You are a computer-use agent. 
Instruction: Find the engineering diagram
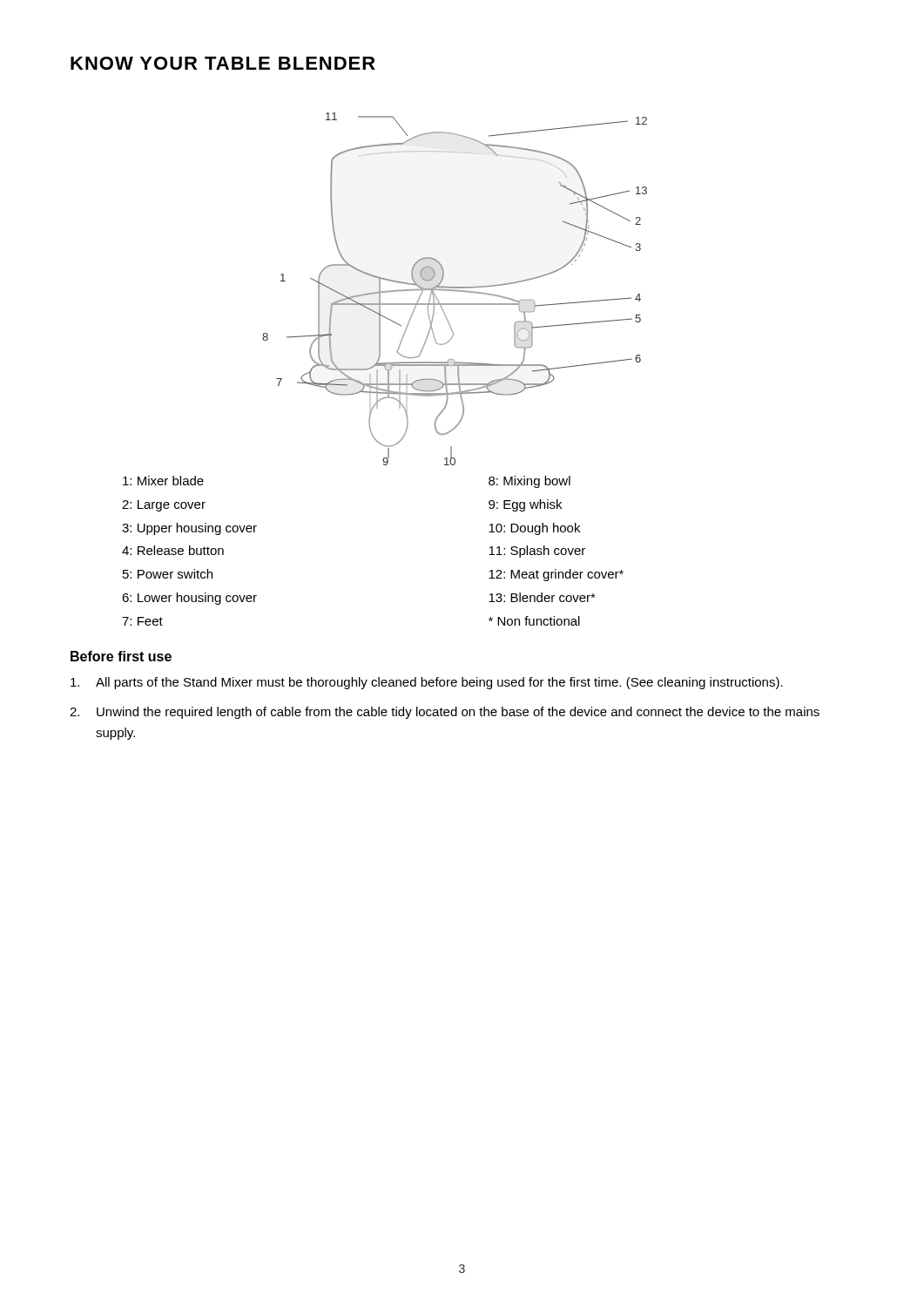click(462, 278)
